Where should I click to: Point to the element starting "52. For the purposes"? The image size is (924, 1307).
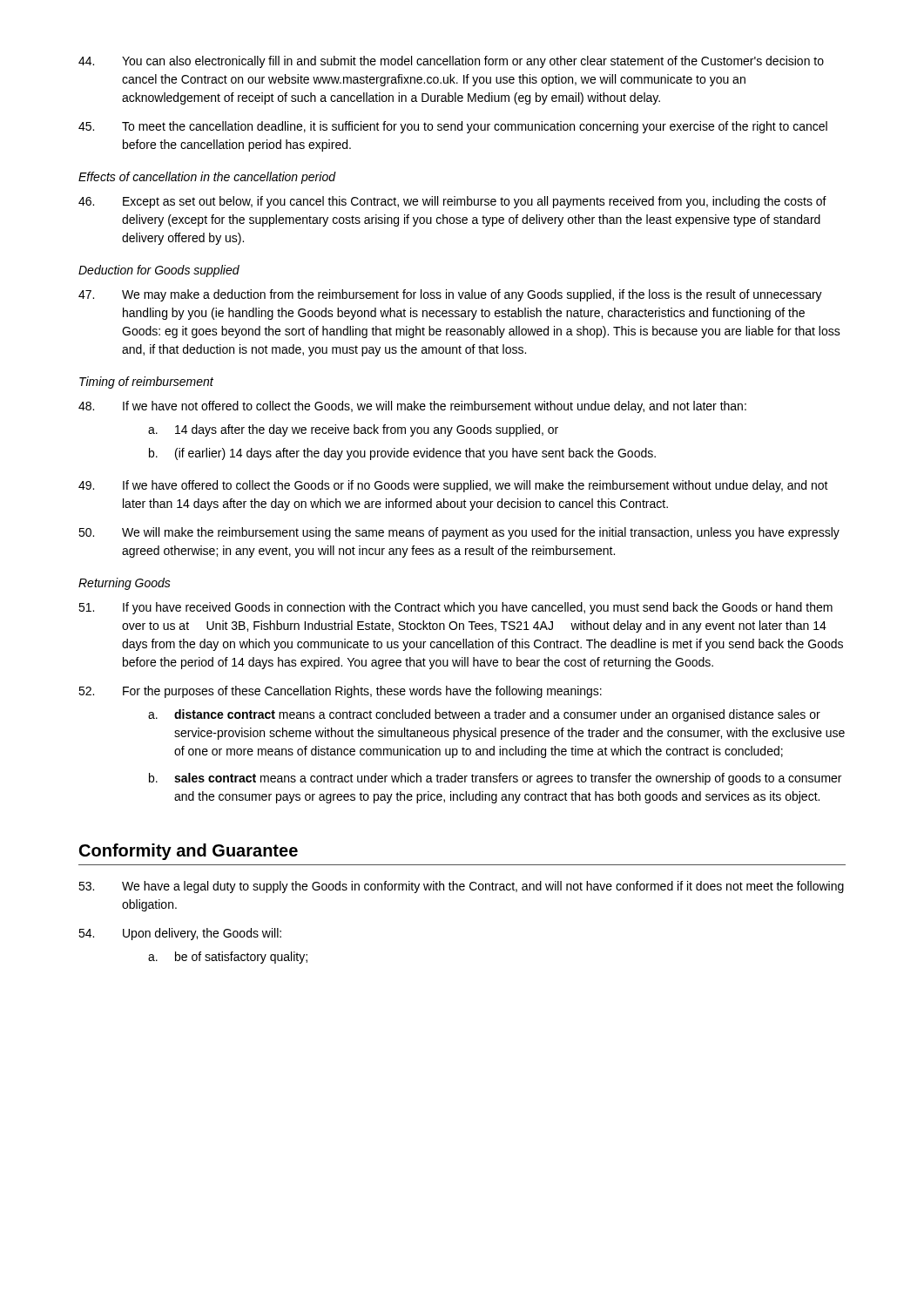click(x=462, y=746)
